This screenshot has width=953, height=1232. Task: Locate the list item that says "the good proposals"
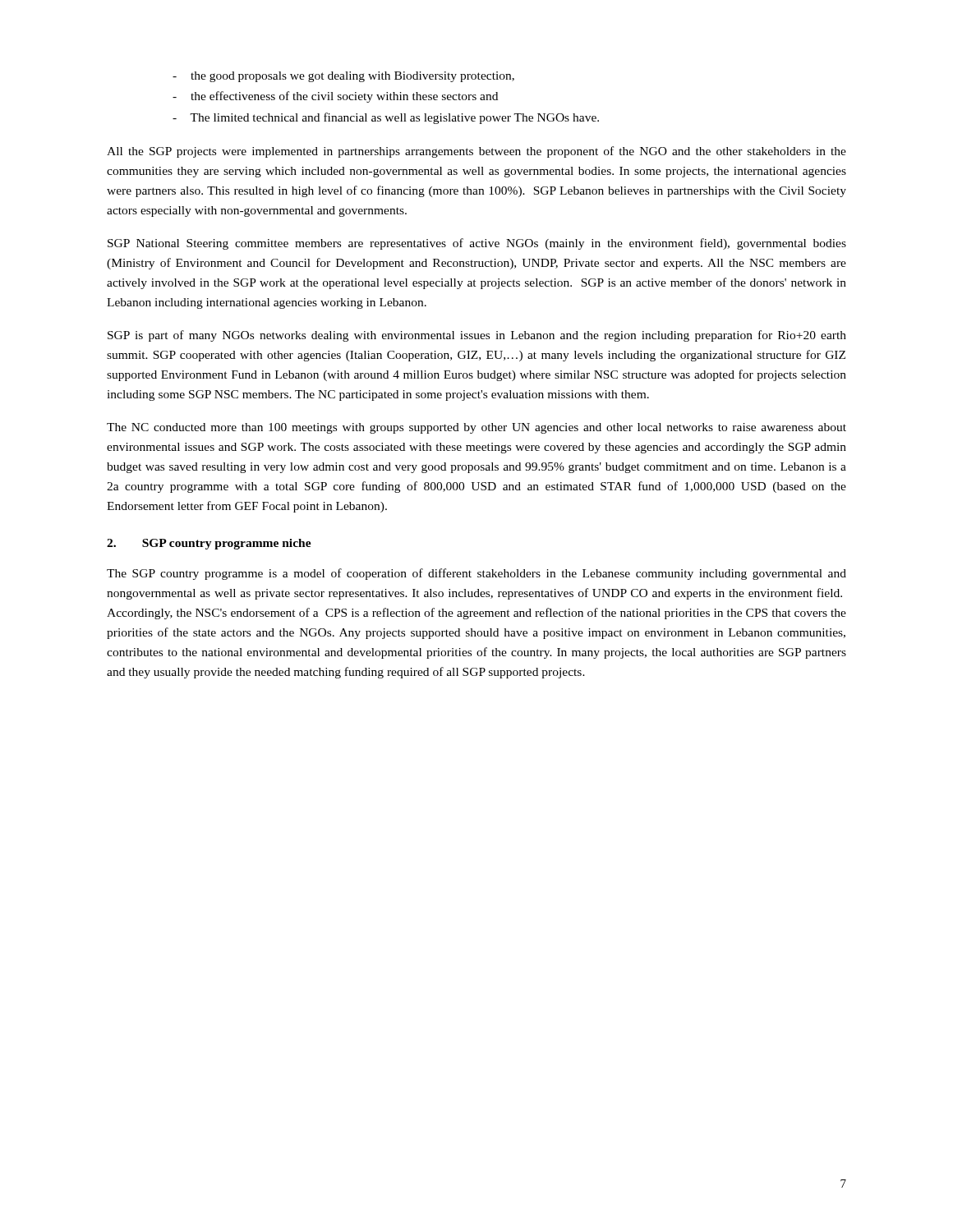[x=344, y=75]
